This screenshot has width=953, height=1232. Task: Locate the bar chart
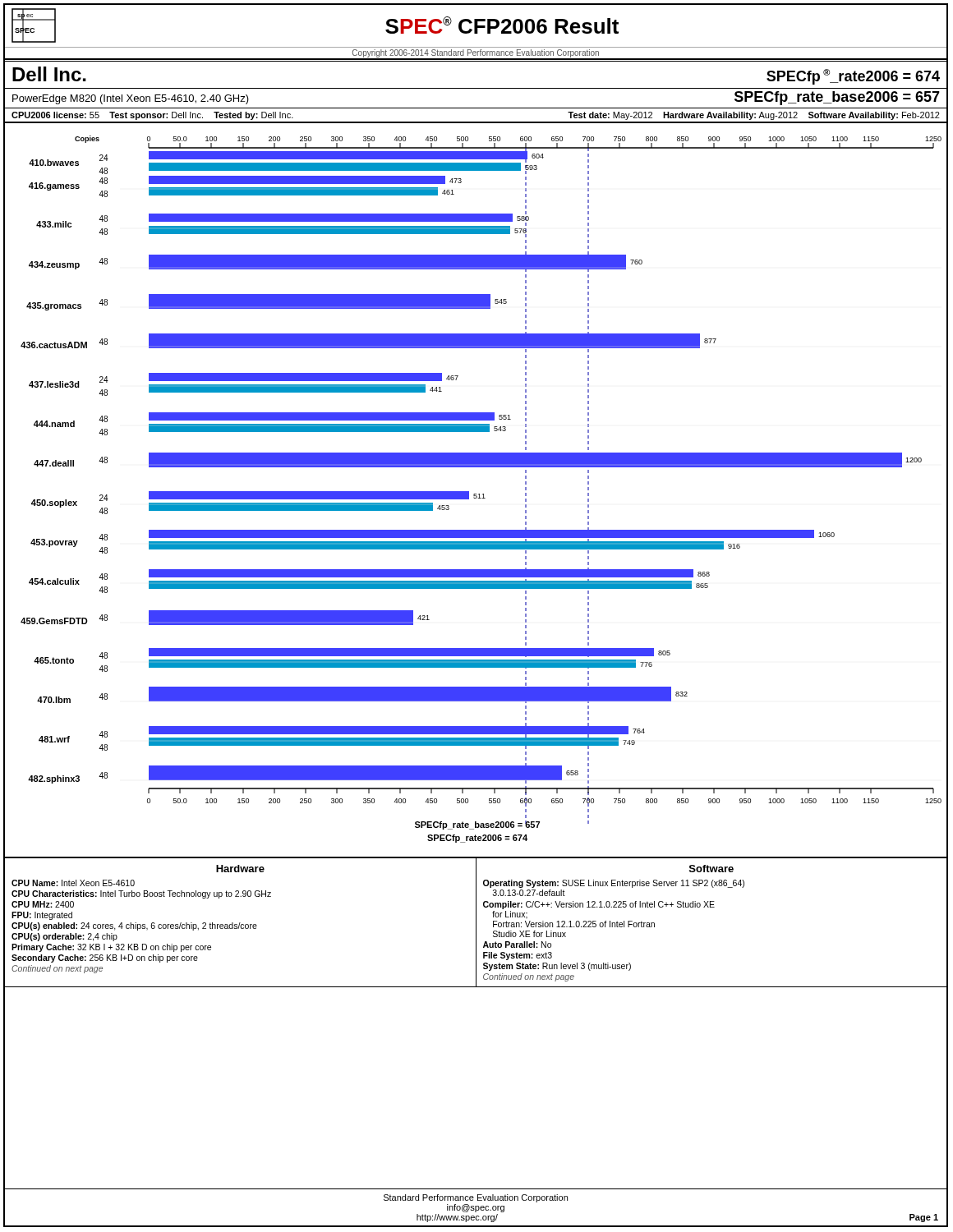click(476, 491)
